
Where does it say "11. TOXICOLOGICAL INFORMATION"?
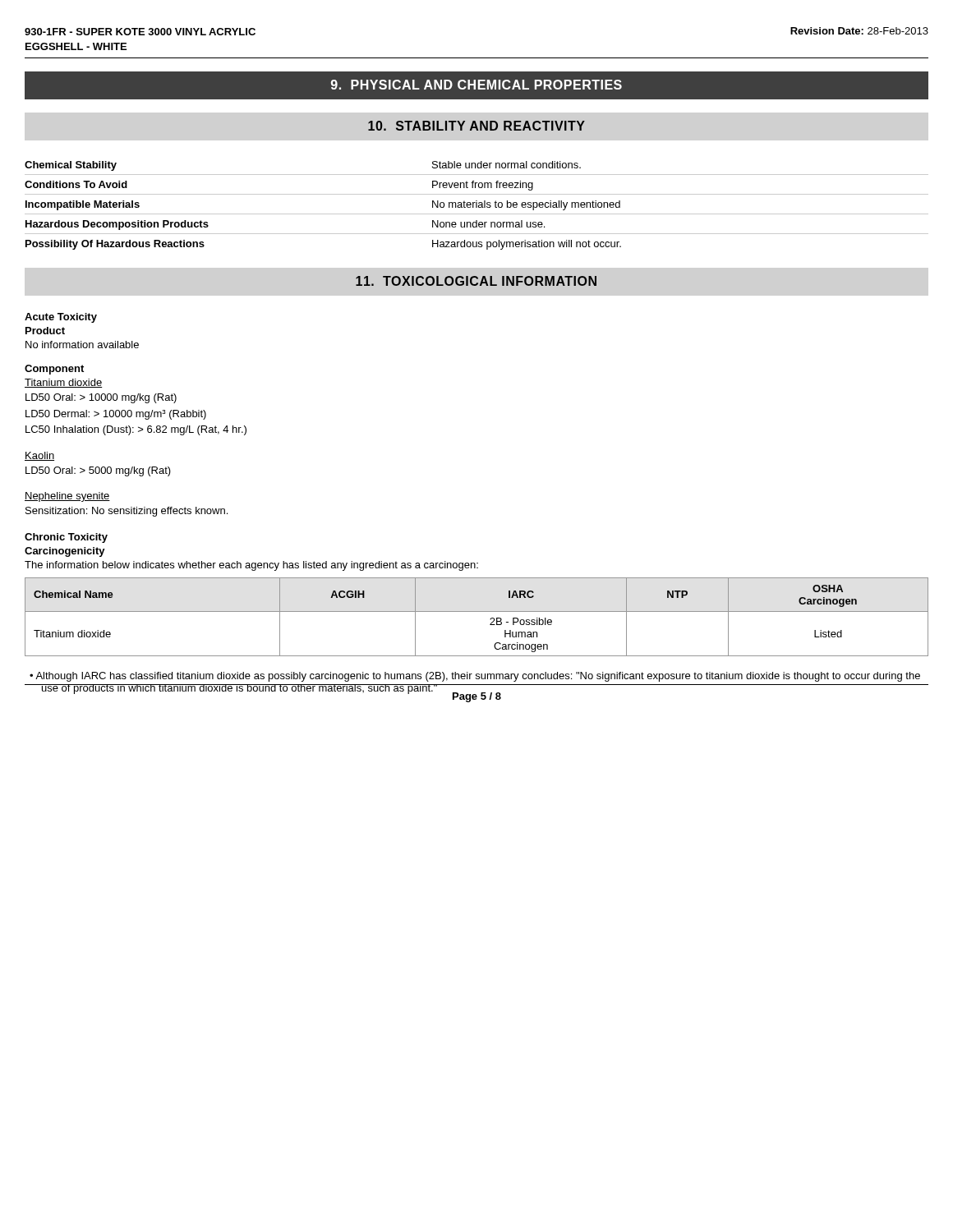click(476, 282)
